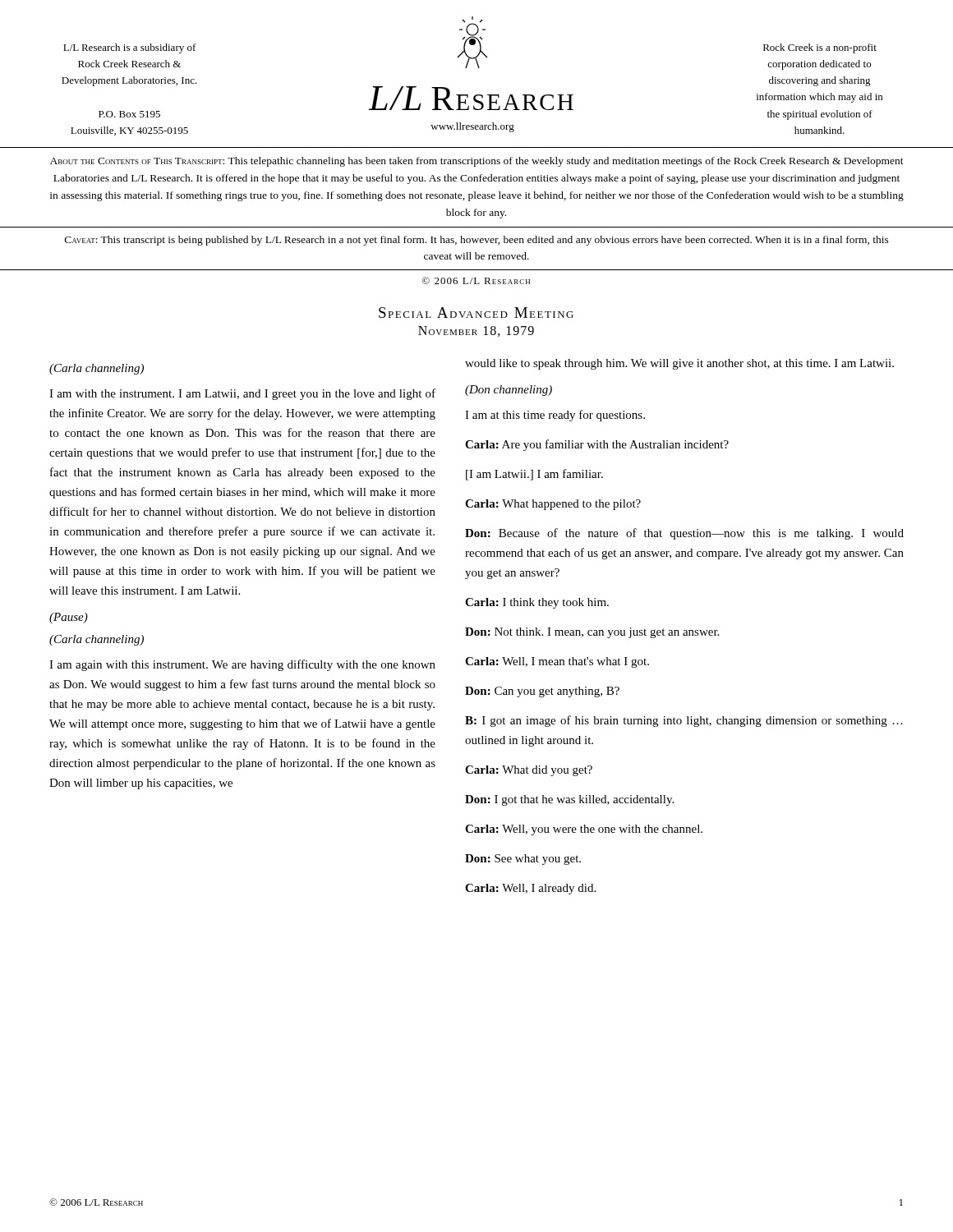
Task: Locate the block of text that opens with "B: I got an image"
Action: click(x=684, y=730)
